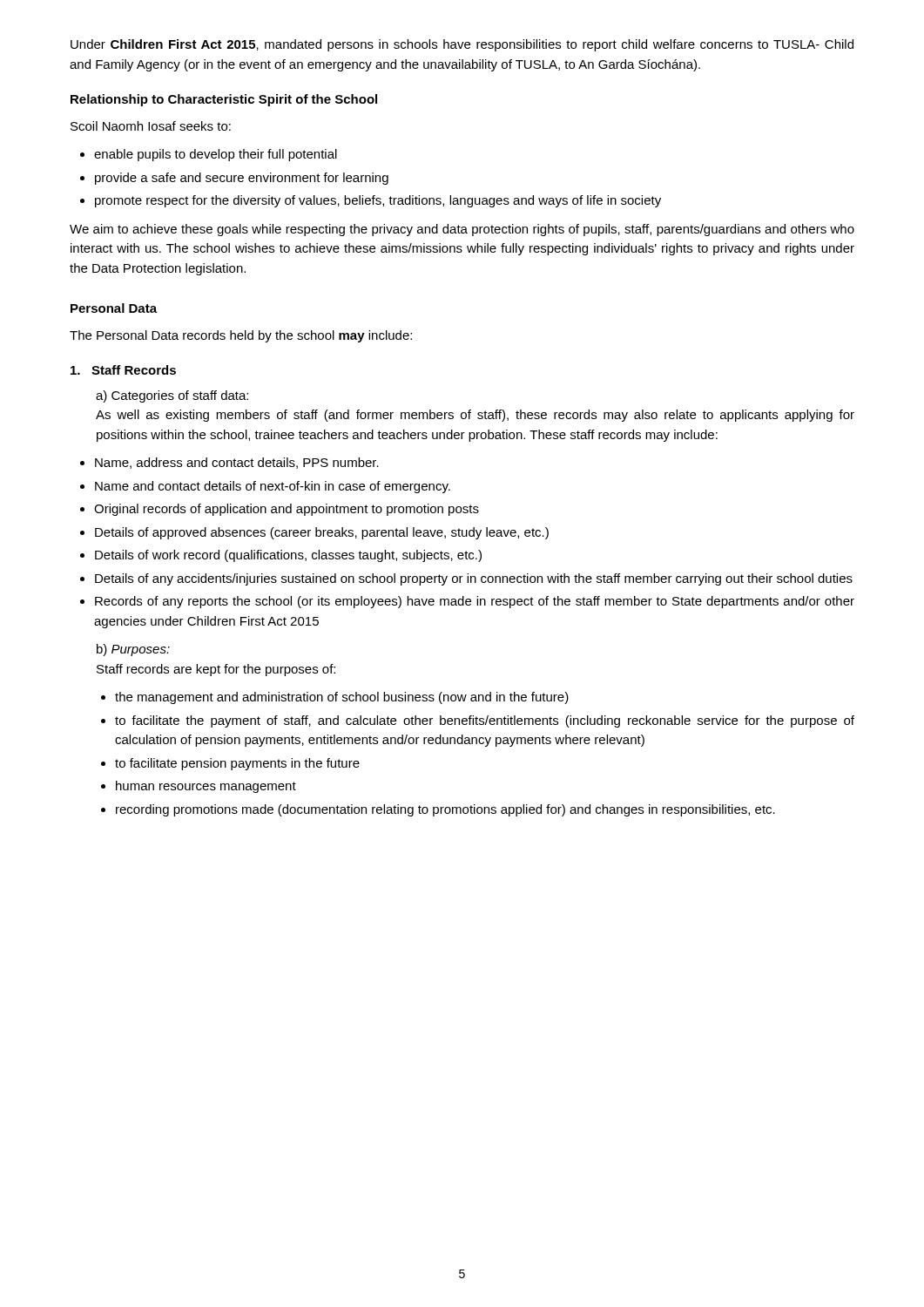Where does it say "1. Staff Records"?

tap(123, 370)
